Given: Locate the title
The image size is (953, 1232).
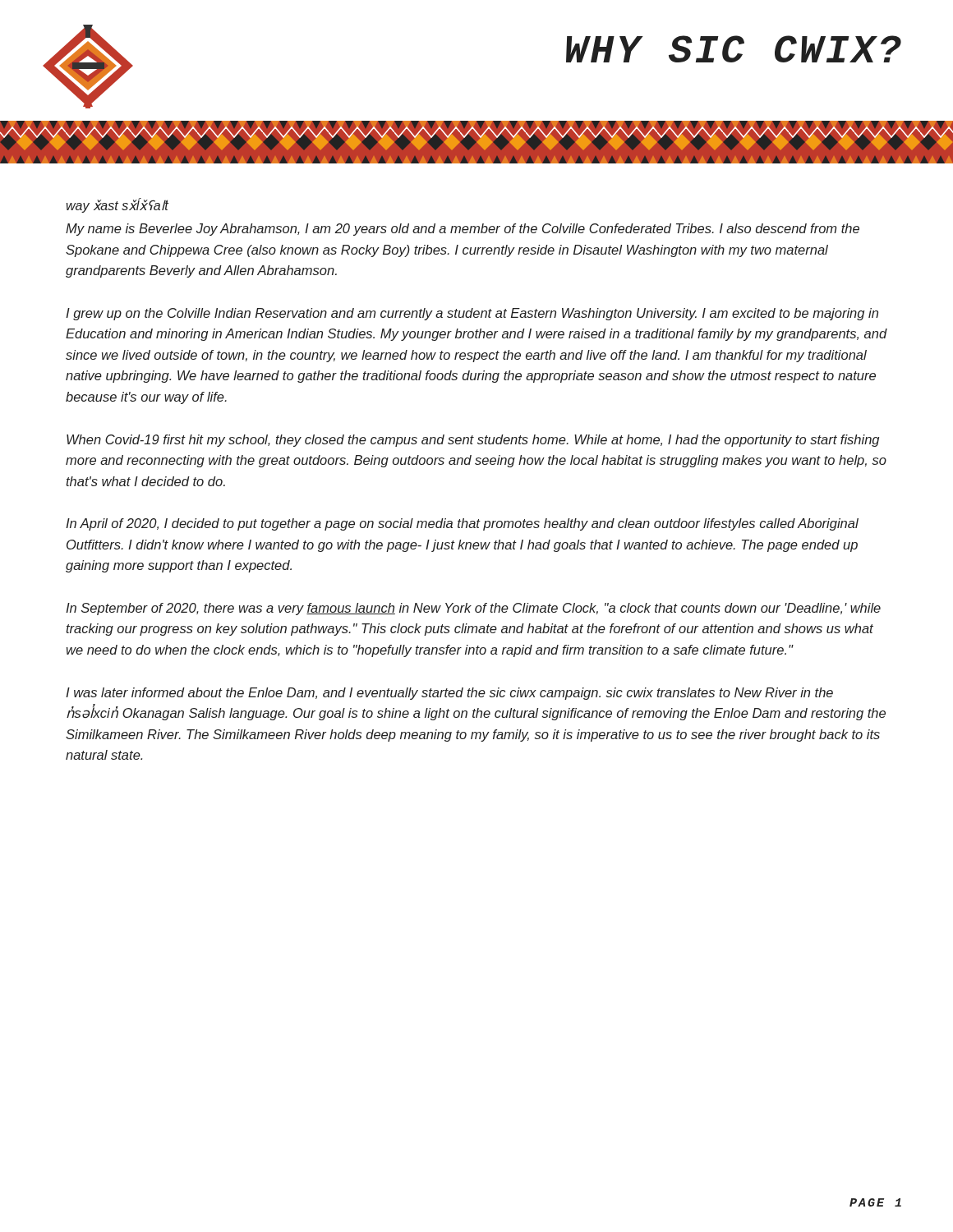Looking at the screenshot, I should pyautogui.click(x=734, y=52).
